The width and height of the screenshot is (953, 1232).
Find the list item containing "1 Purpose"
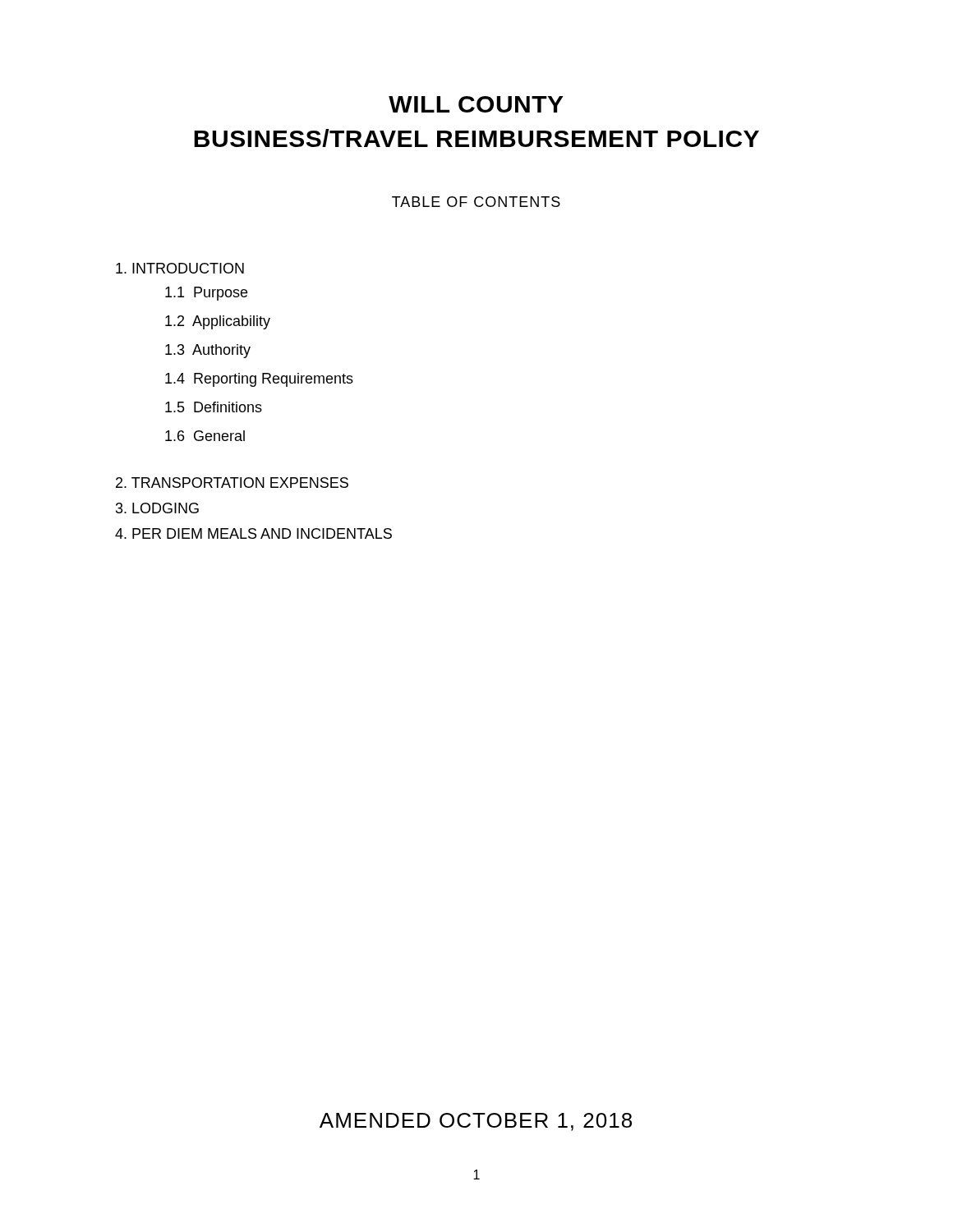click(206, 292)
